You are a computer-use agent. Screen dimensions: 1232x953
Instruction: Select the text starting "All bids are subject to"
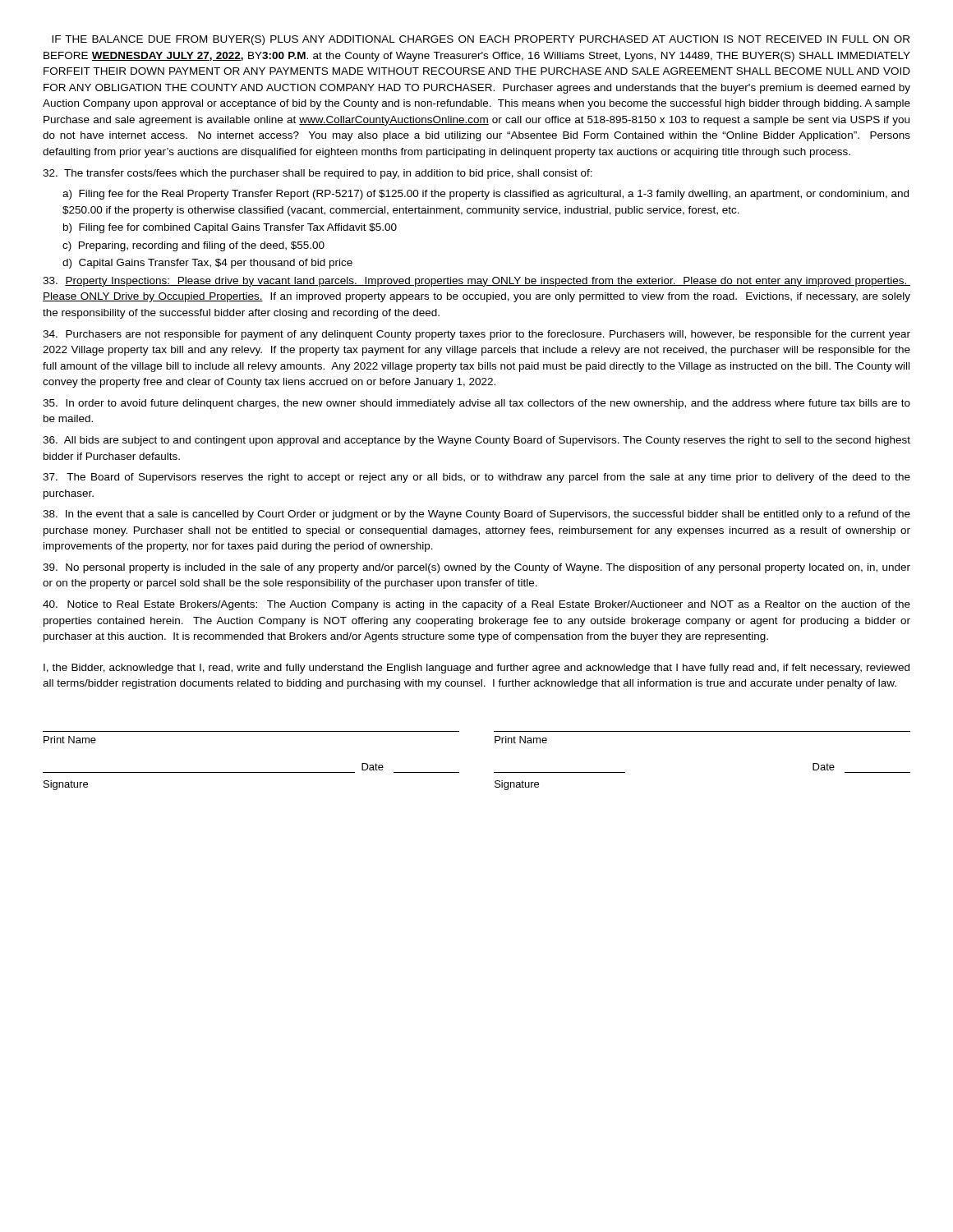tap(476, 448)
